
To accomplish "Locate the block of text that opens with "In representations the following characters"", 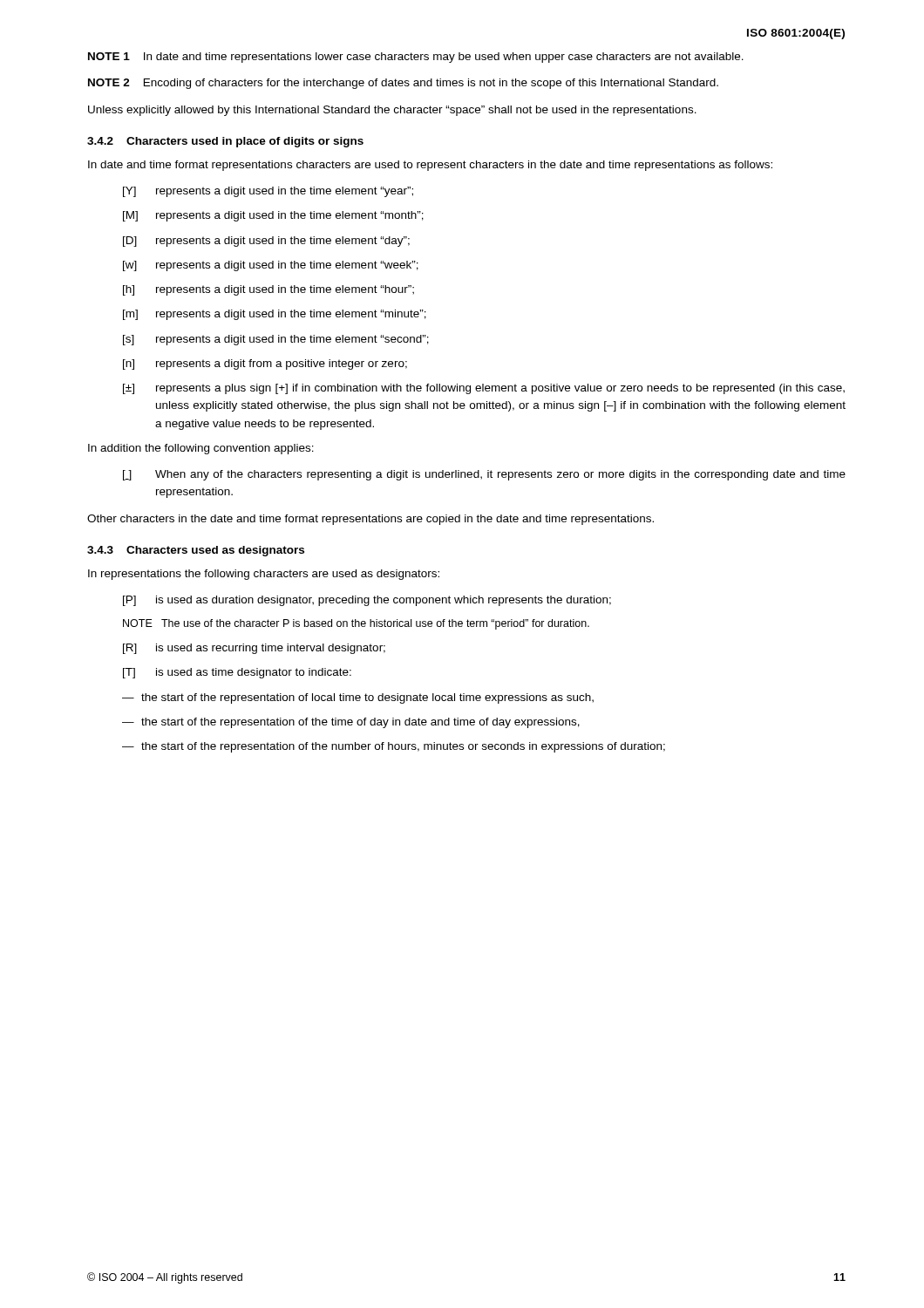I will tap(264, 573).
